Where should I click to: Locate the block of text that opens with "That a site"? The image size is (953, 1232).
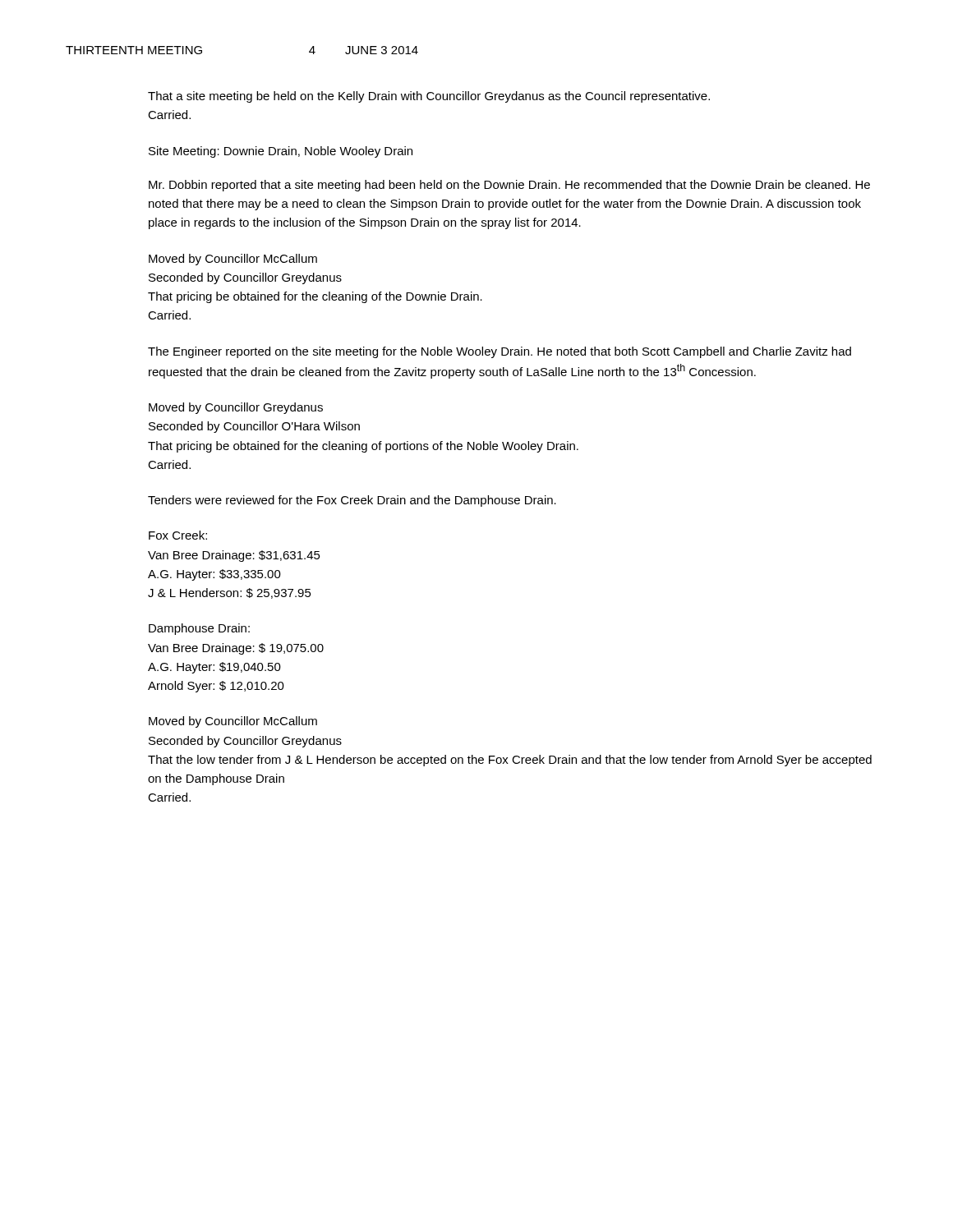(429, 105)
